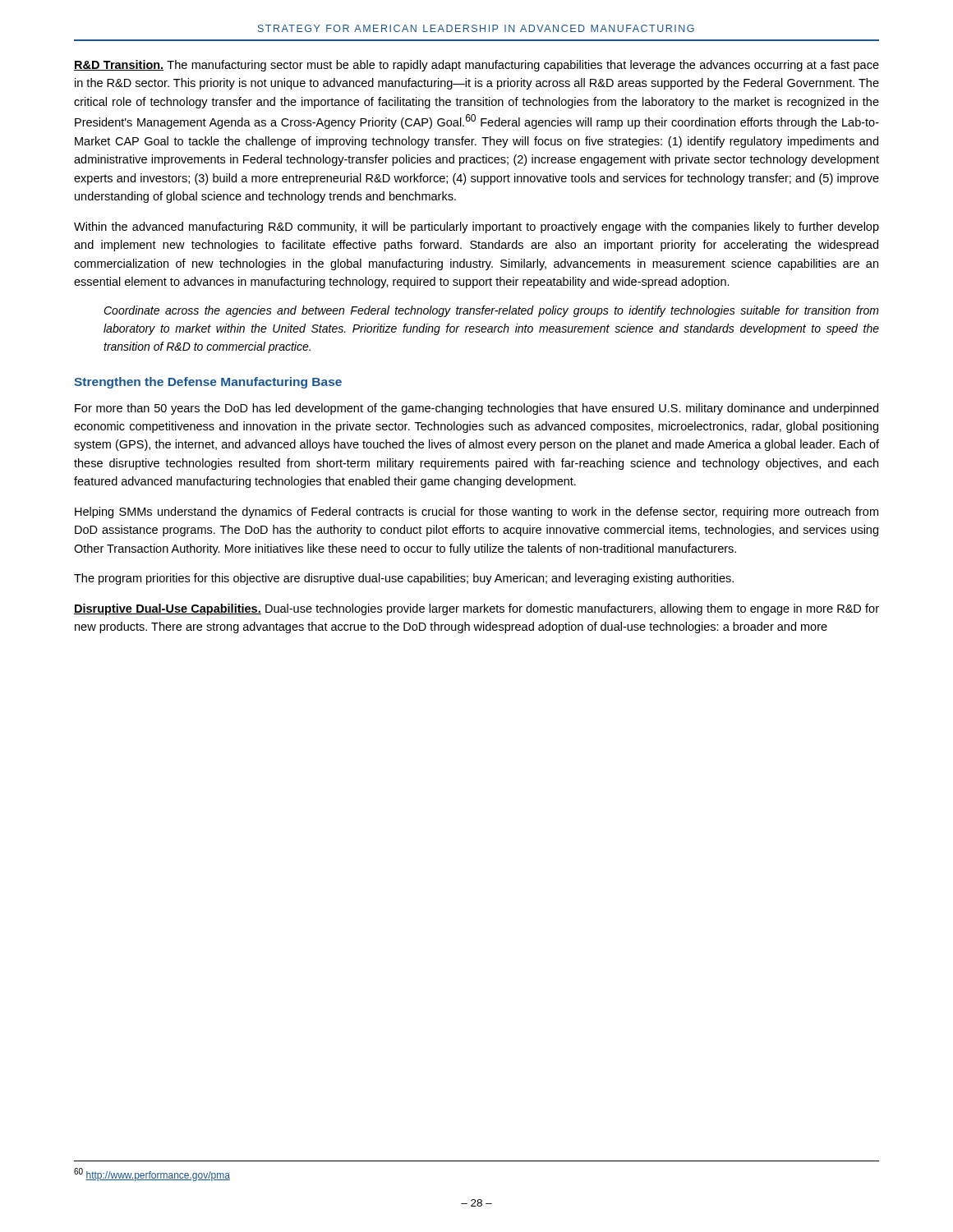Image resolution: width=953 pixels, height=1232 pixels.
Task: Where is the passage that starts "For more than 50 years"?
Action: (476, 445)
